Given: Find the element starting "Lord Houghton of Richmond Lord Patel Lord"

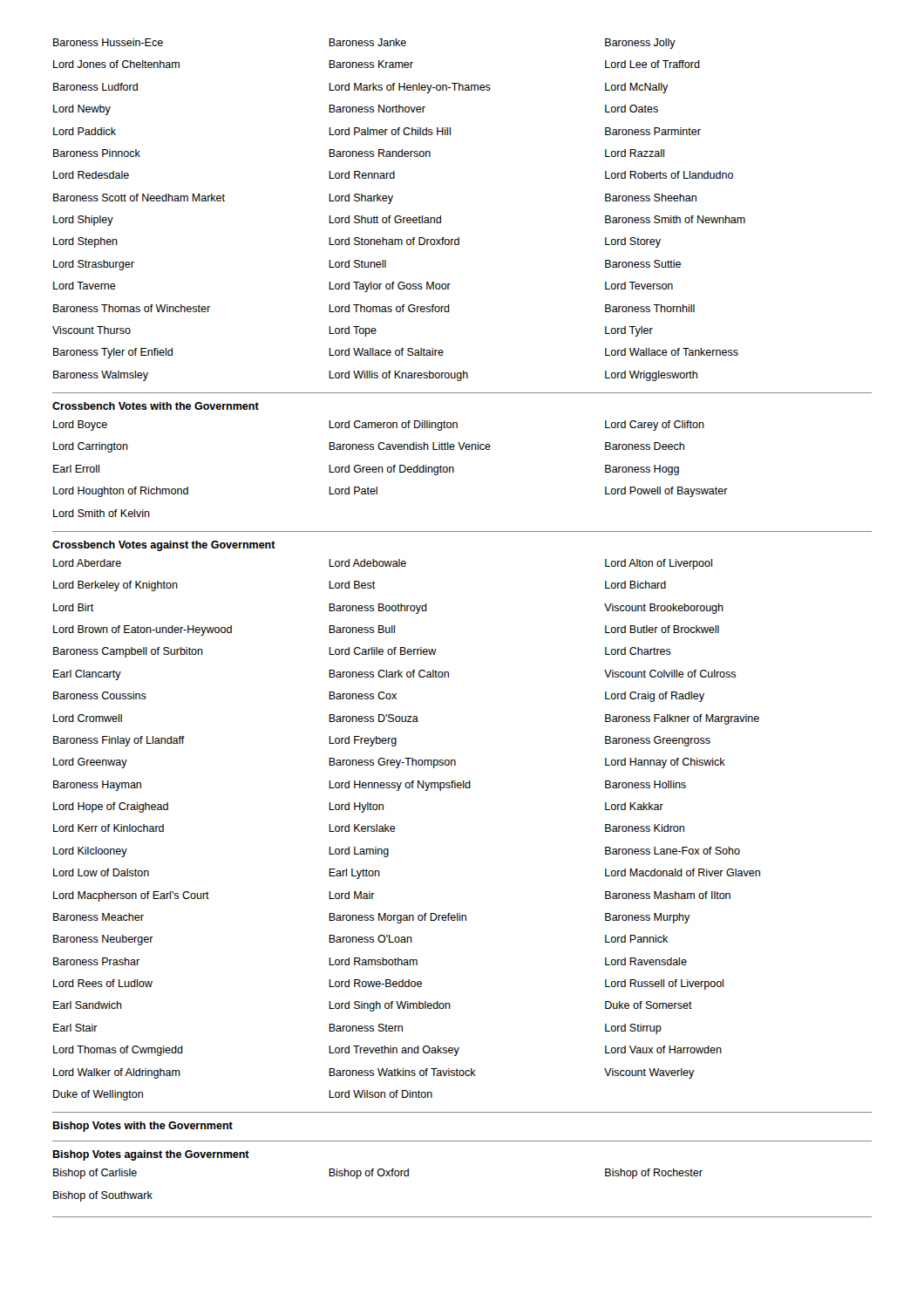Looking at the screenshot, I should tap(114, 491).
